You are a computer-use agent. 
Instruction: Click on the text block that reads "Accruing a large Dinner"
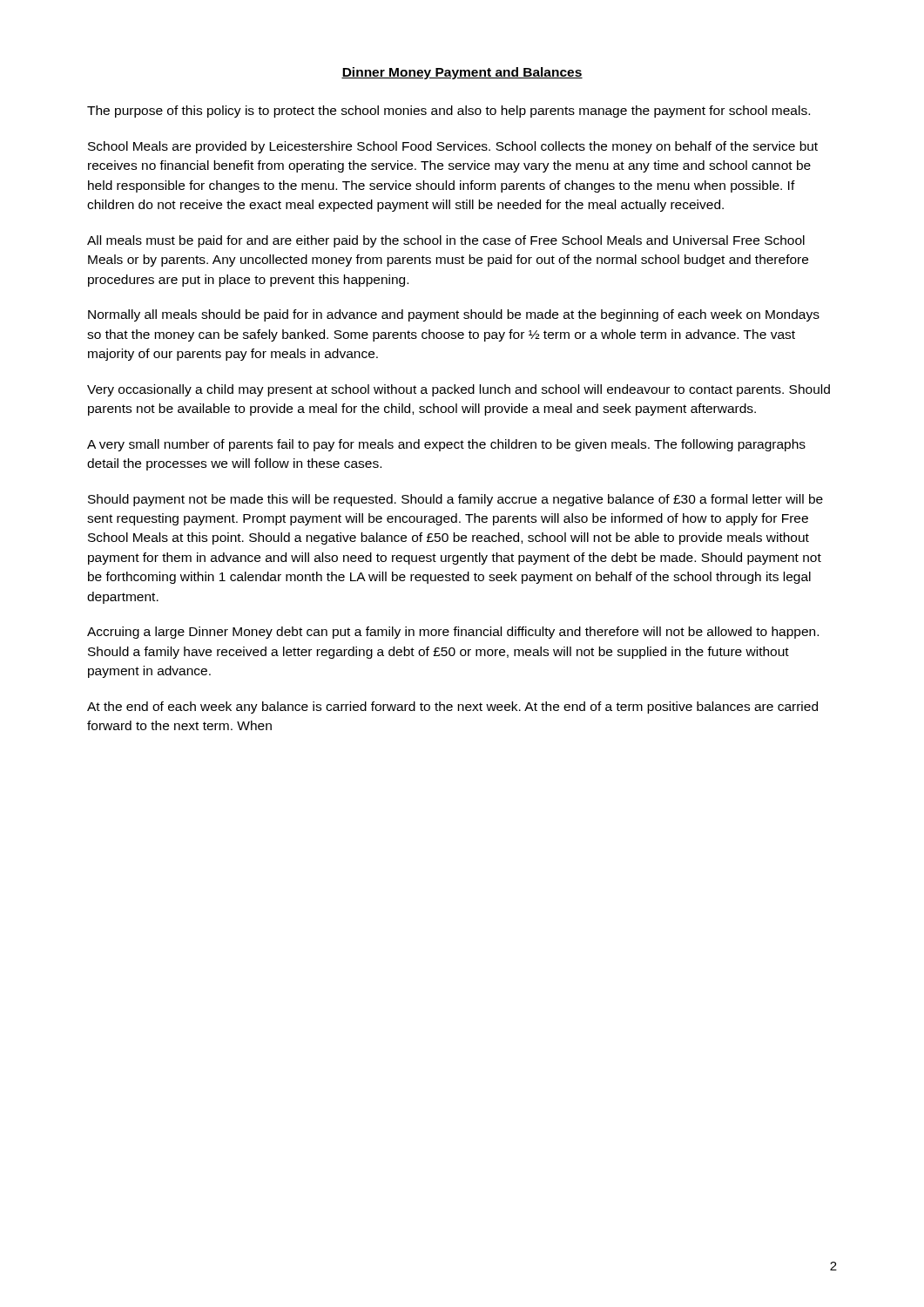[454, 651]
